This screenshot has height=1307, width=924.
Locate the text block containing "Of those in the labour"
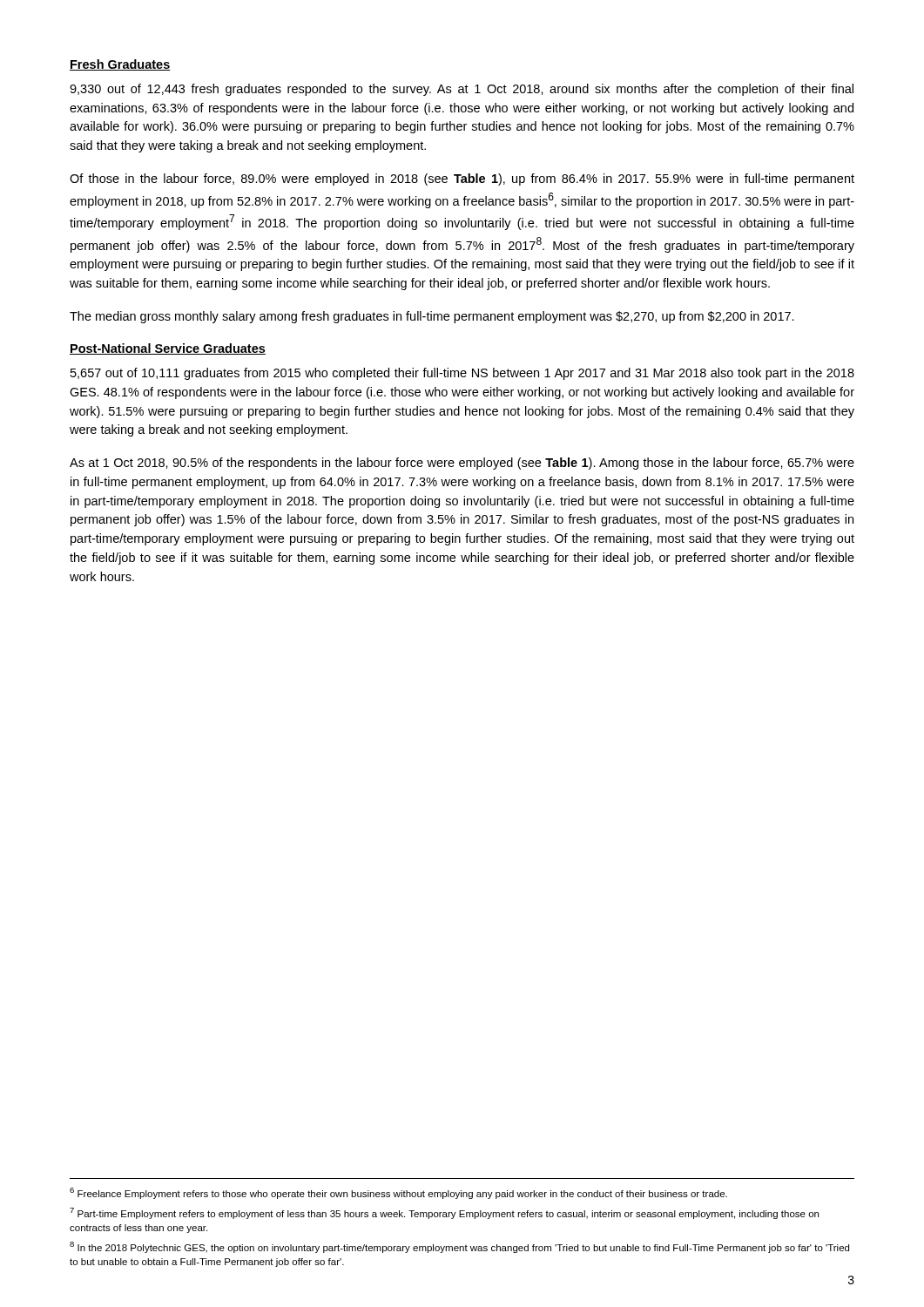462,231
